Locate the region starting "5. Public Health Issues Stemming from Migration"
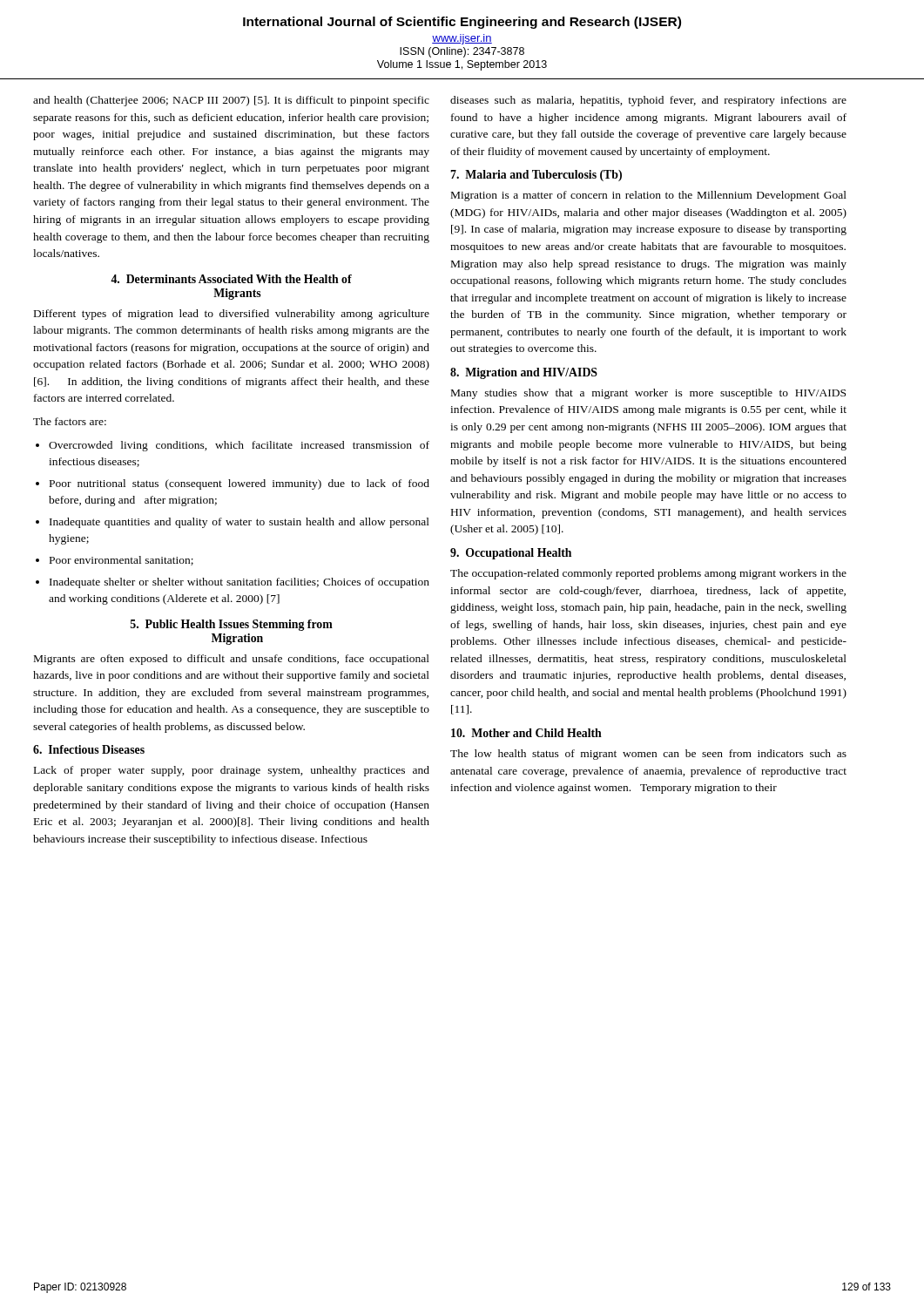 coord(231,631)
